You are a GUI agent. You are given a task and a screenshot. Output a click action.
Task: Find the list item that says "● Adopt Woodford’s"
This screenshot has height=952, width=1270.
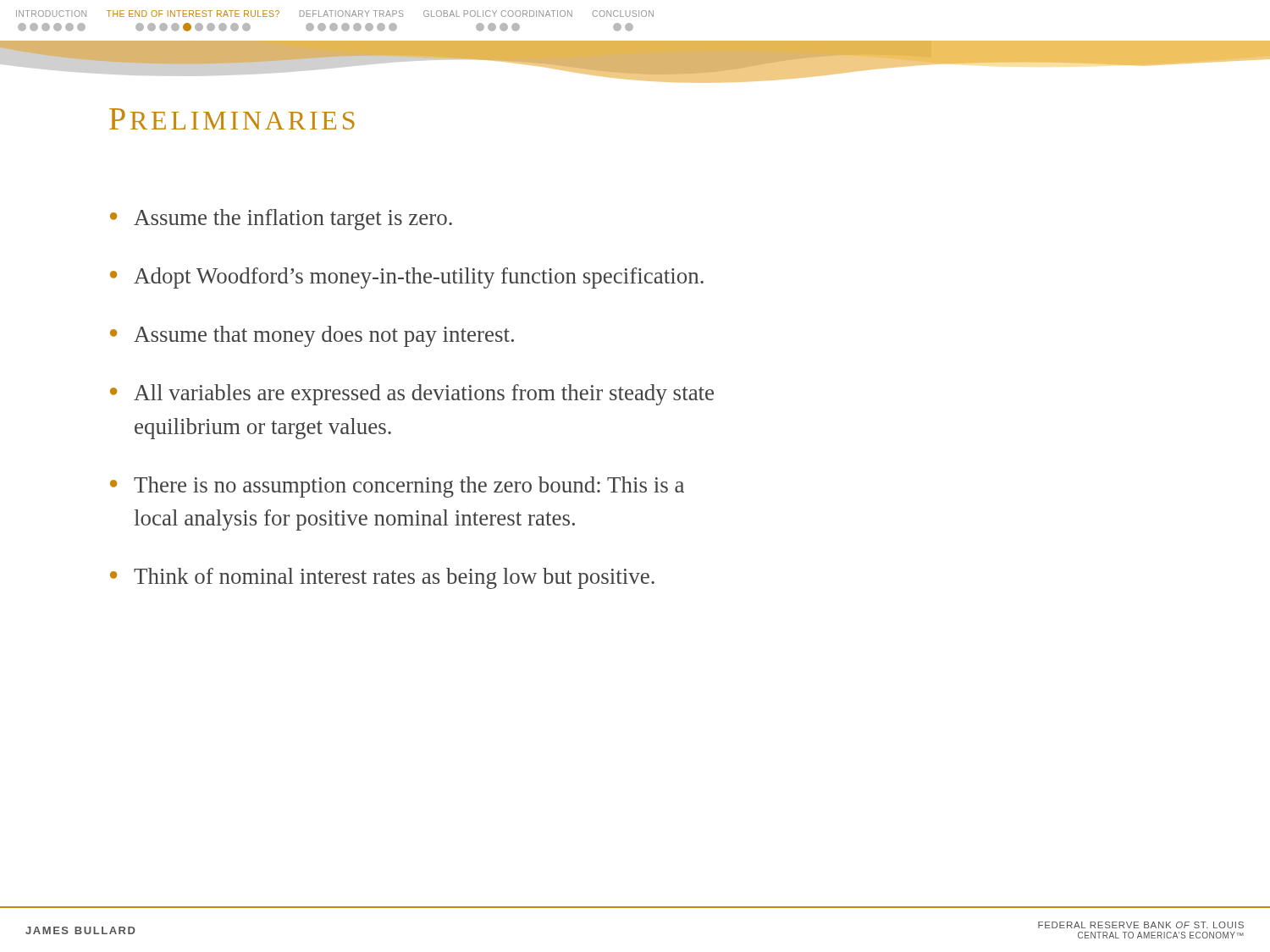(x=407, y=276)
